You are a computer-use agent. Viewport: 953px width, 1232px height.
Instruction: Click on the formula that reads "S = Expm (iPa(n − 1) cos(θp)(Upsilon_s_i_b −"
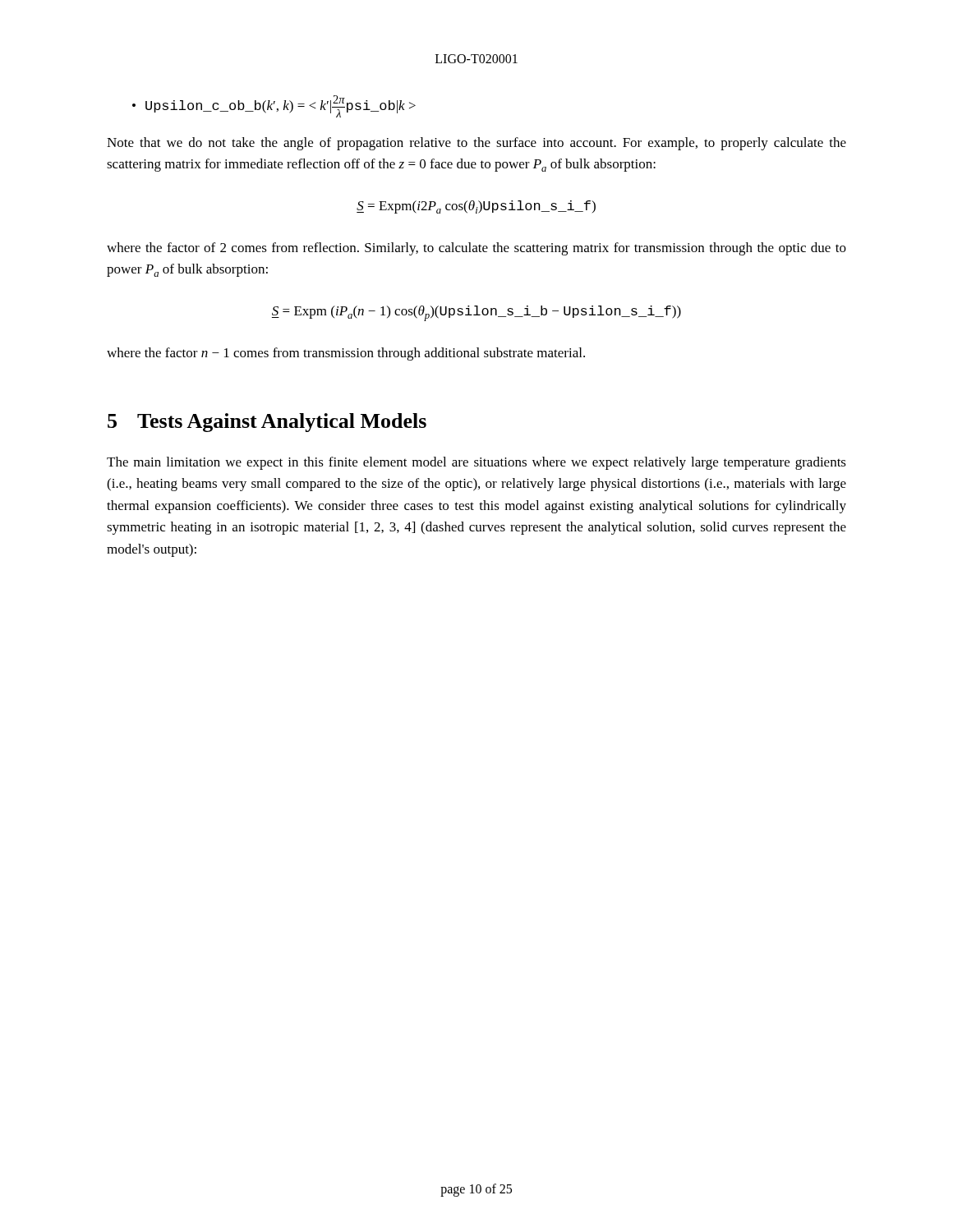click(476, 312)
